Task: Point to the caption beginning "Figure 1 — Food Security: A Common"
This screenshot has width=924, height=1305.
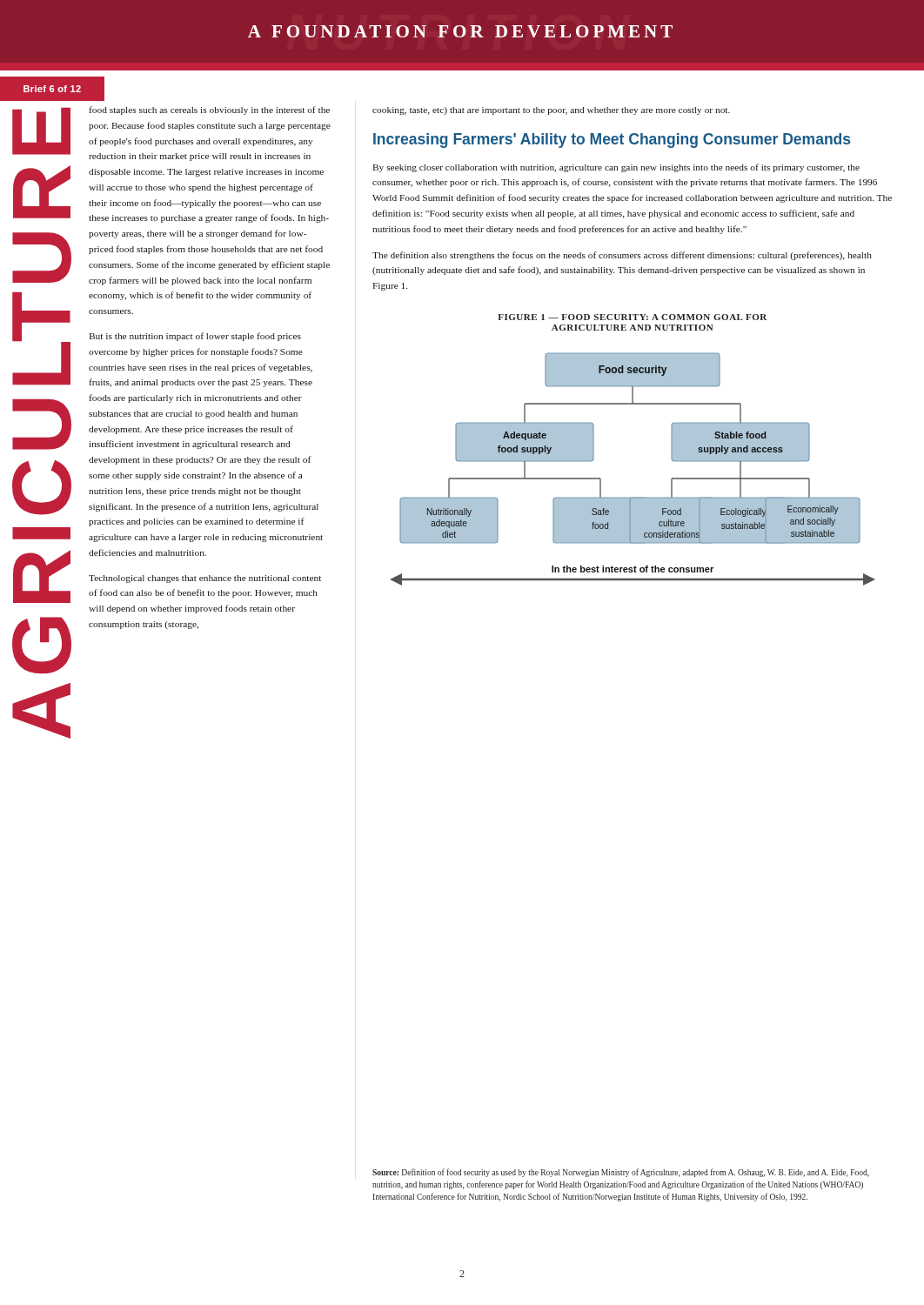Action: point(633,322)
